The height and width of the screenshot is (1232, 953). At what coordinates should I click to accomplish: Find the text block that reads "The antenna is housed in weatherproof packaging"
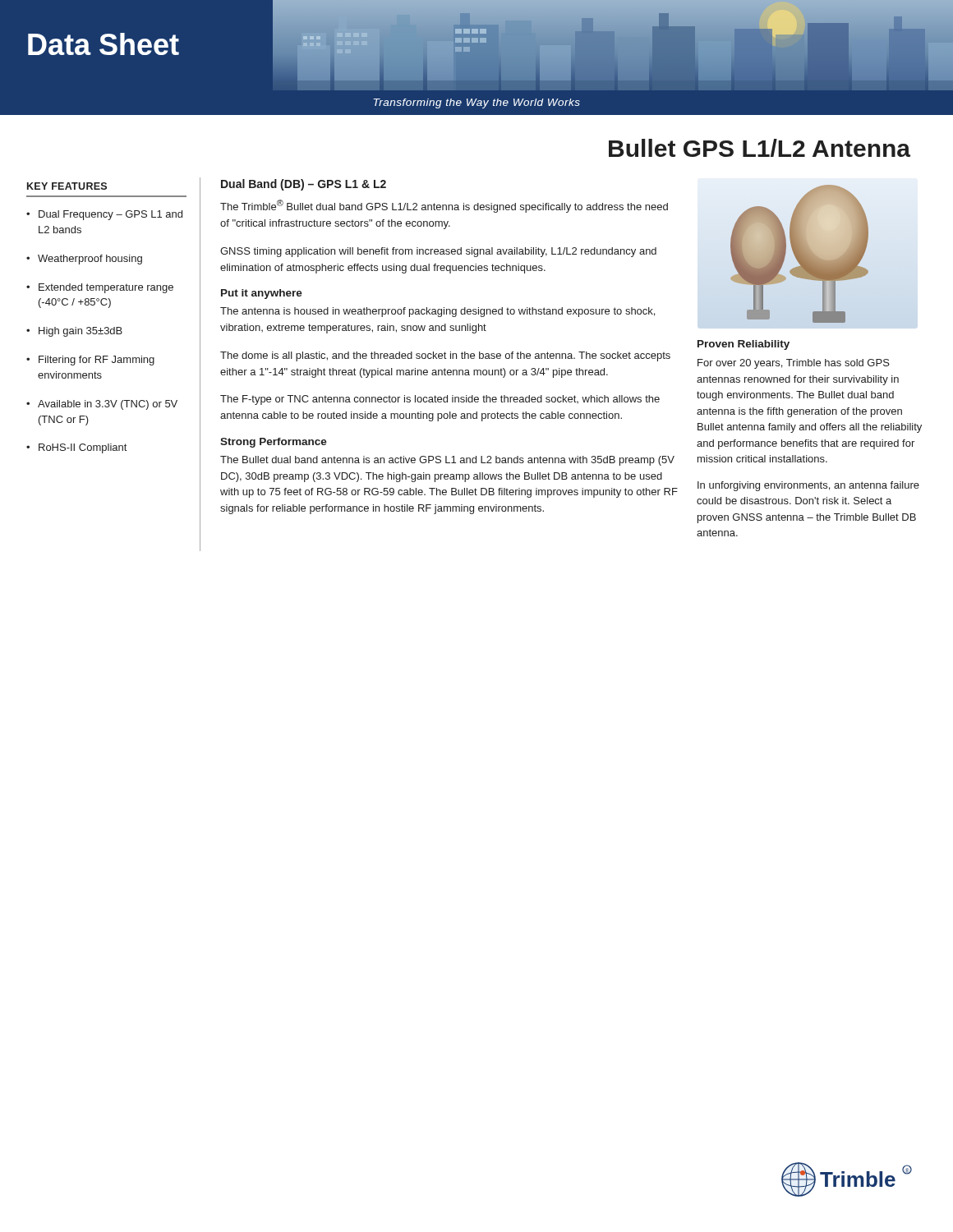(x=438, y=319)
